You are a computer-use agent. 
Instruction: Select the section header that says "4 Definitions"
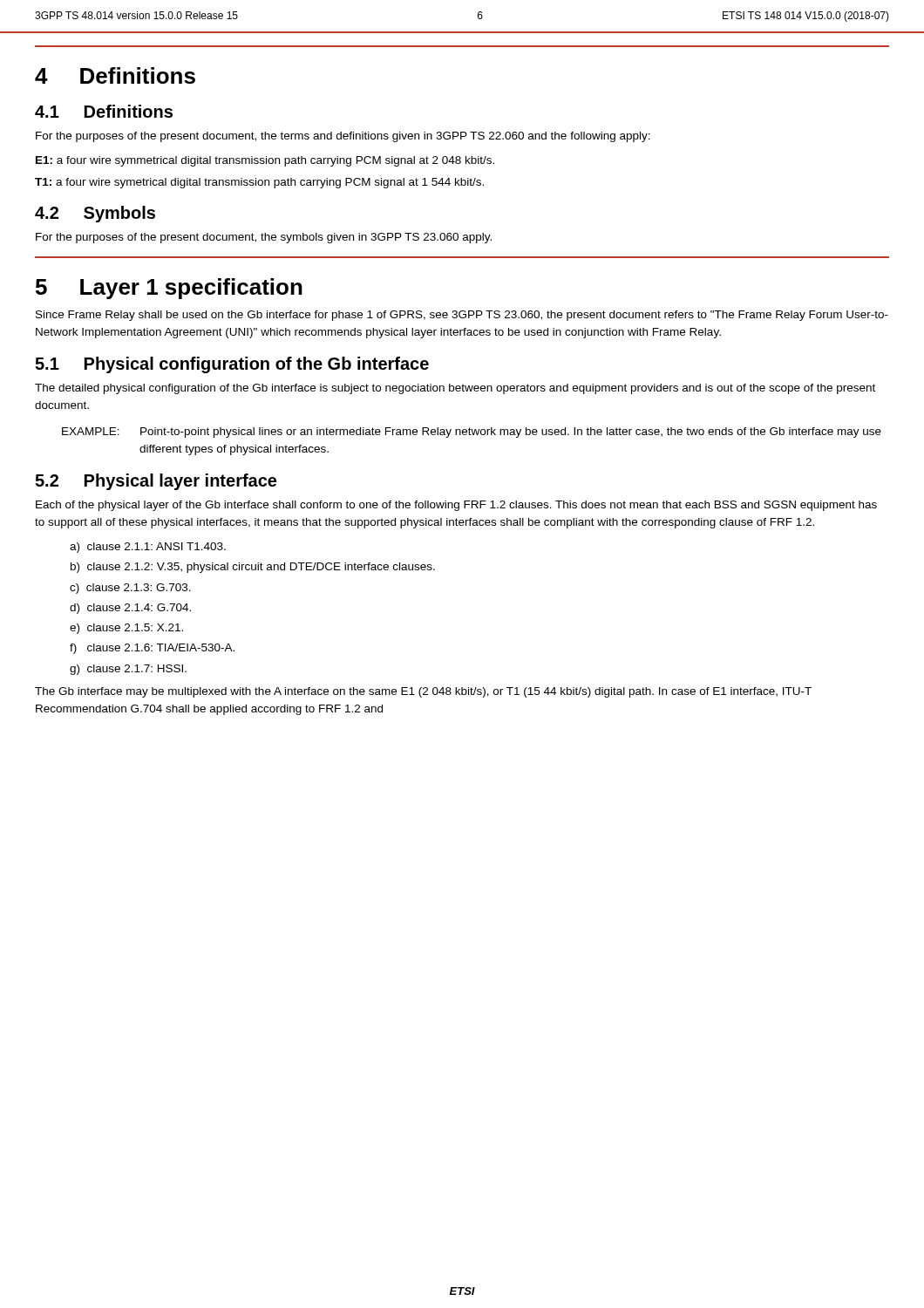115,75
